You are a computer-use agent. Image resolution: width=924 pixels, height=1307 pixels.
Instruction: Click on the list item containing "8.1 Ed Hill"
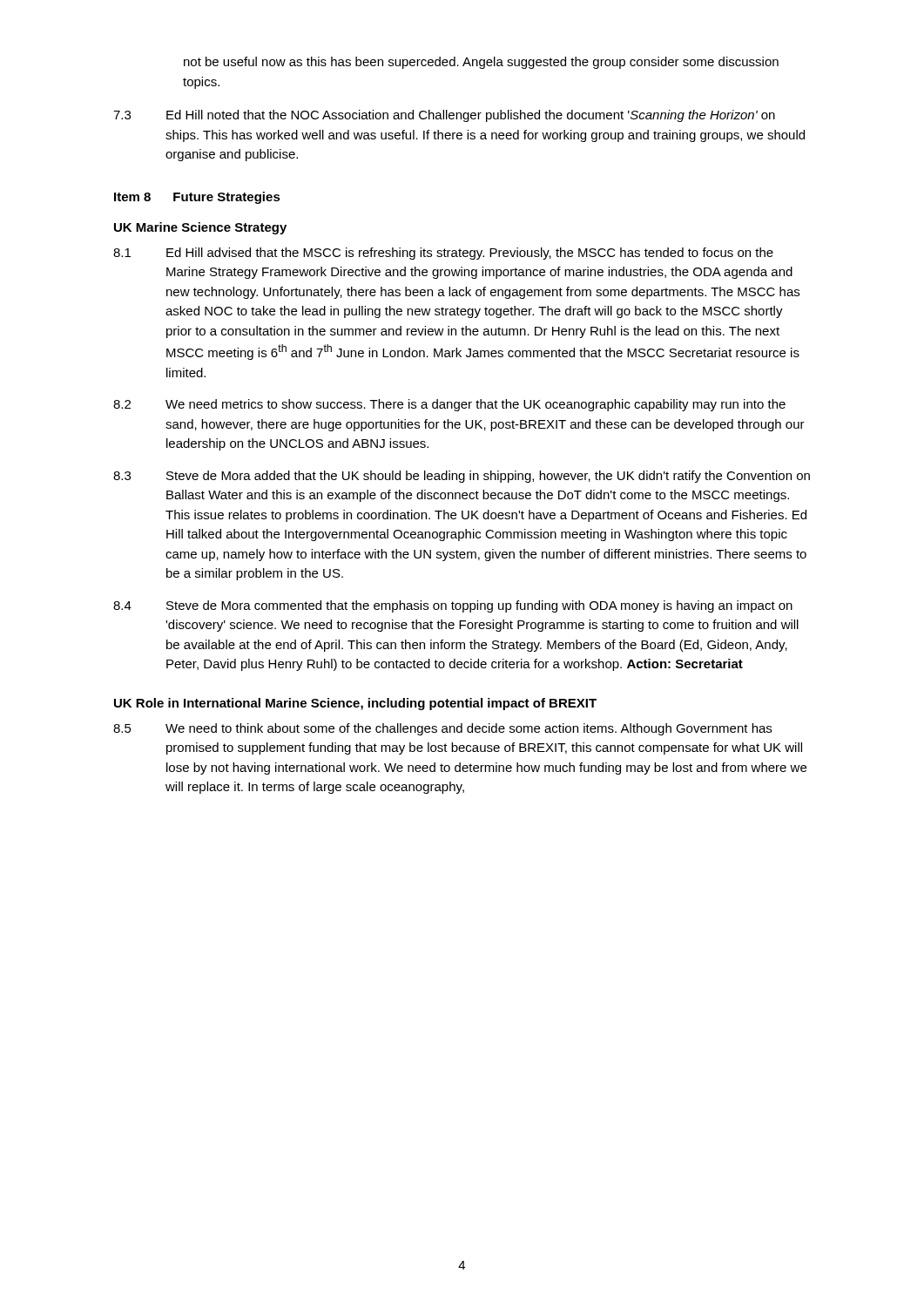[462, 313]
